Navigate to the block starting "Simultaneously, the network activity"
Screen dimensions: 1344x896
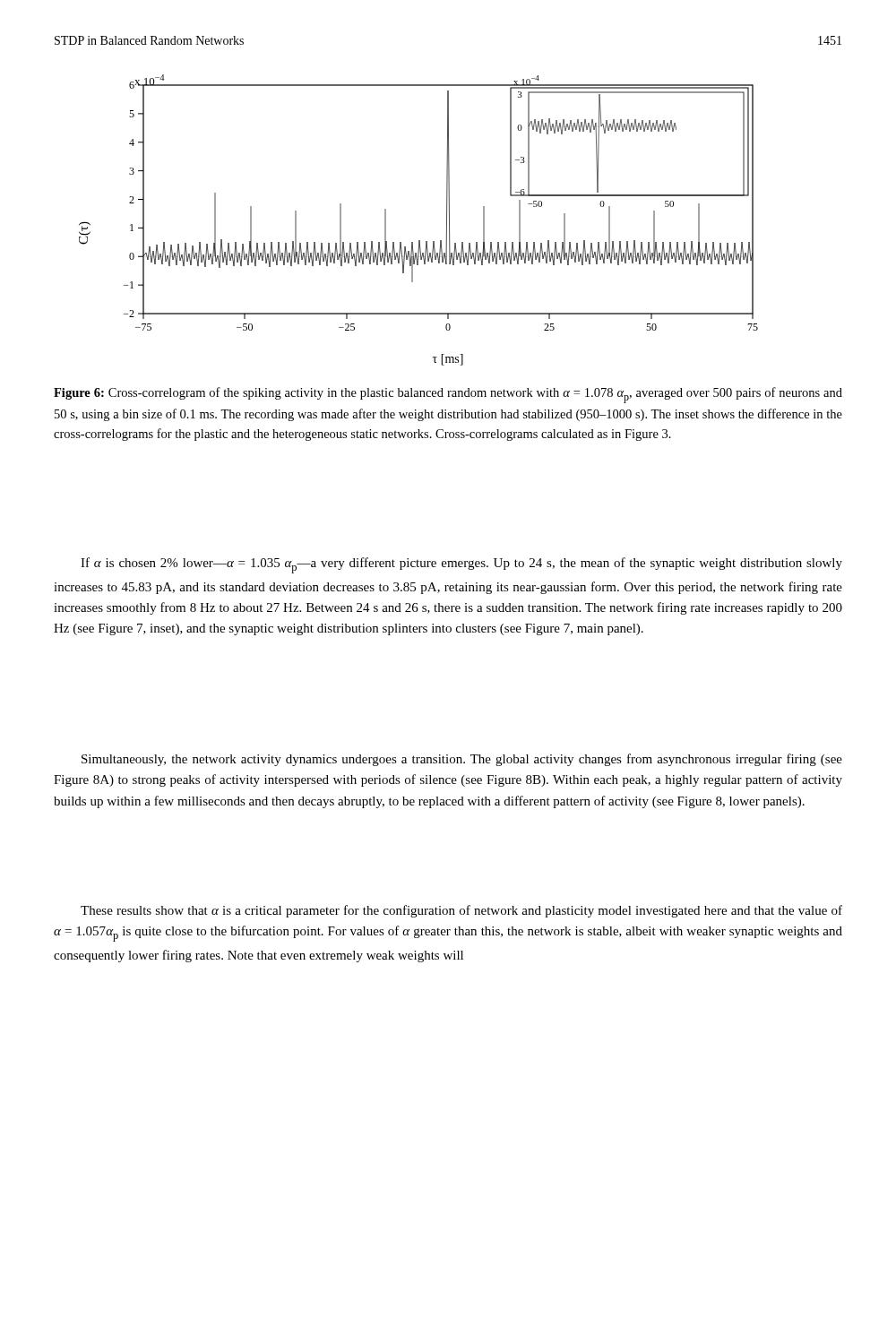click(448, 780)
